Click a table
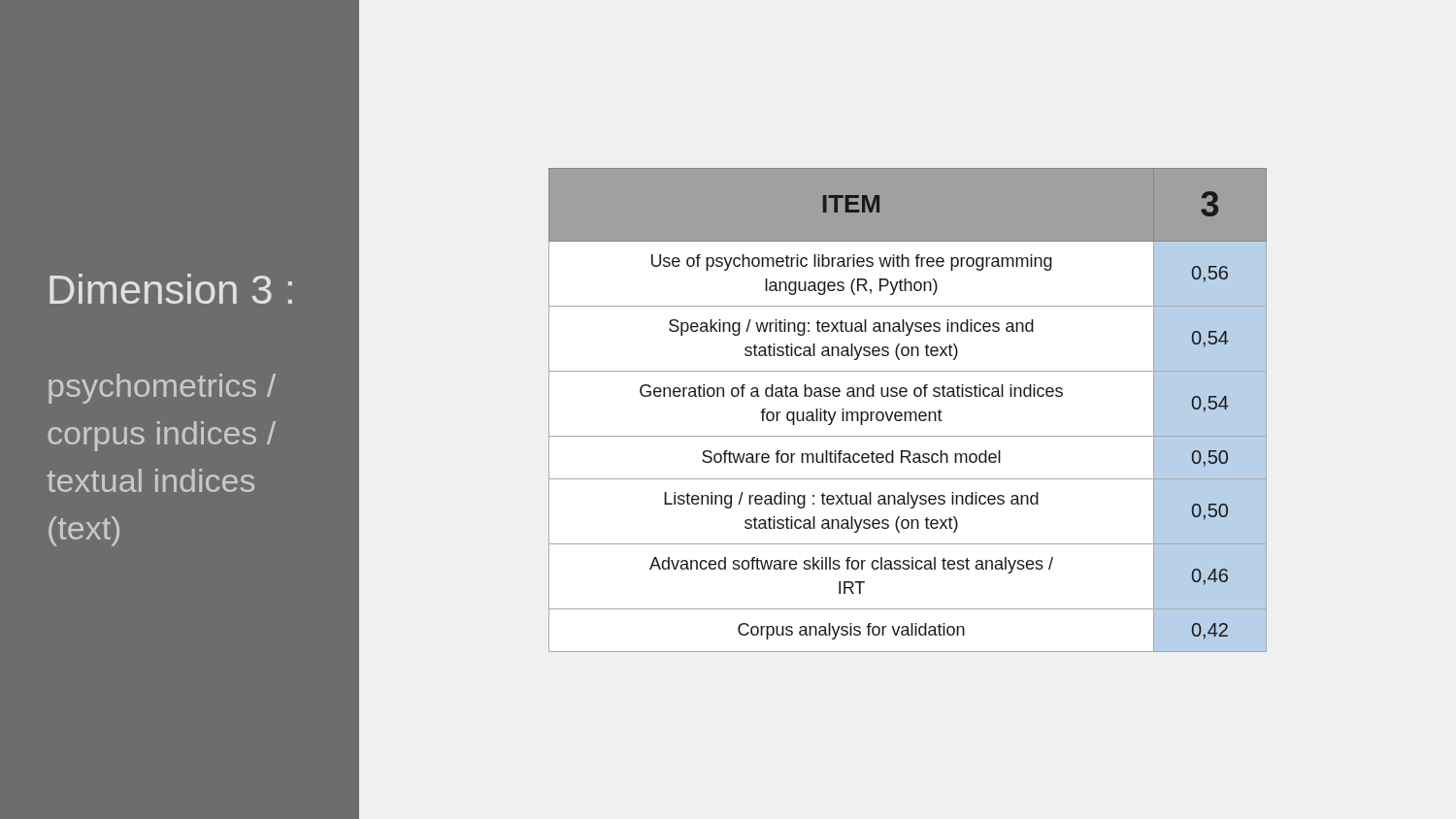Screen dimensions: 819x1456 click(908, 410)
